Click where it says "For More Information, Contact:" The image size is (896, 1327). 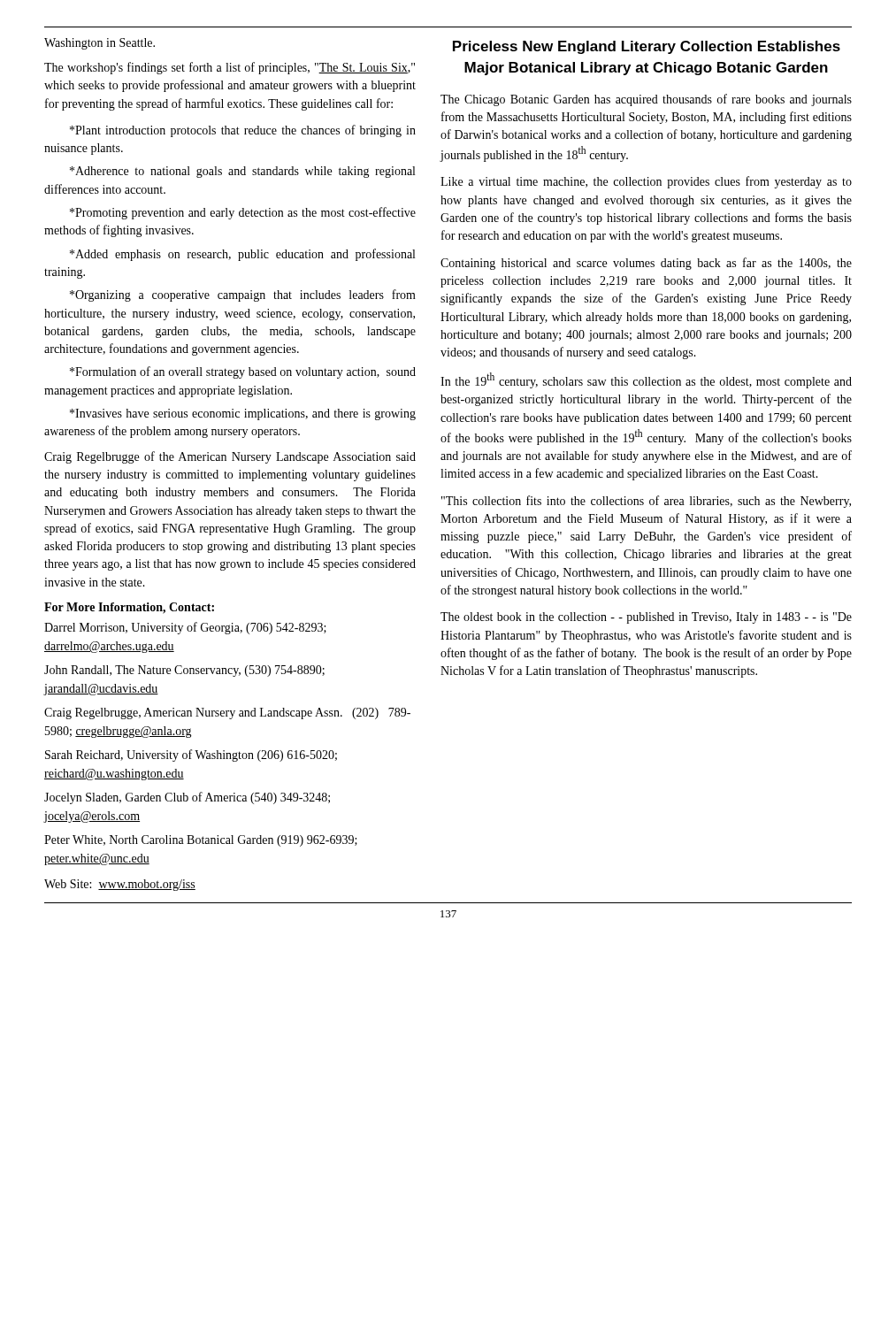click(x=130, y=607)
